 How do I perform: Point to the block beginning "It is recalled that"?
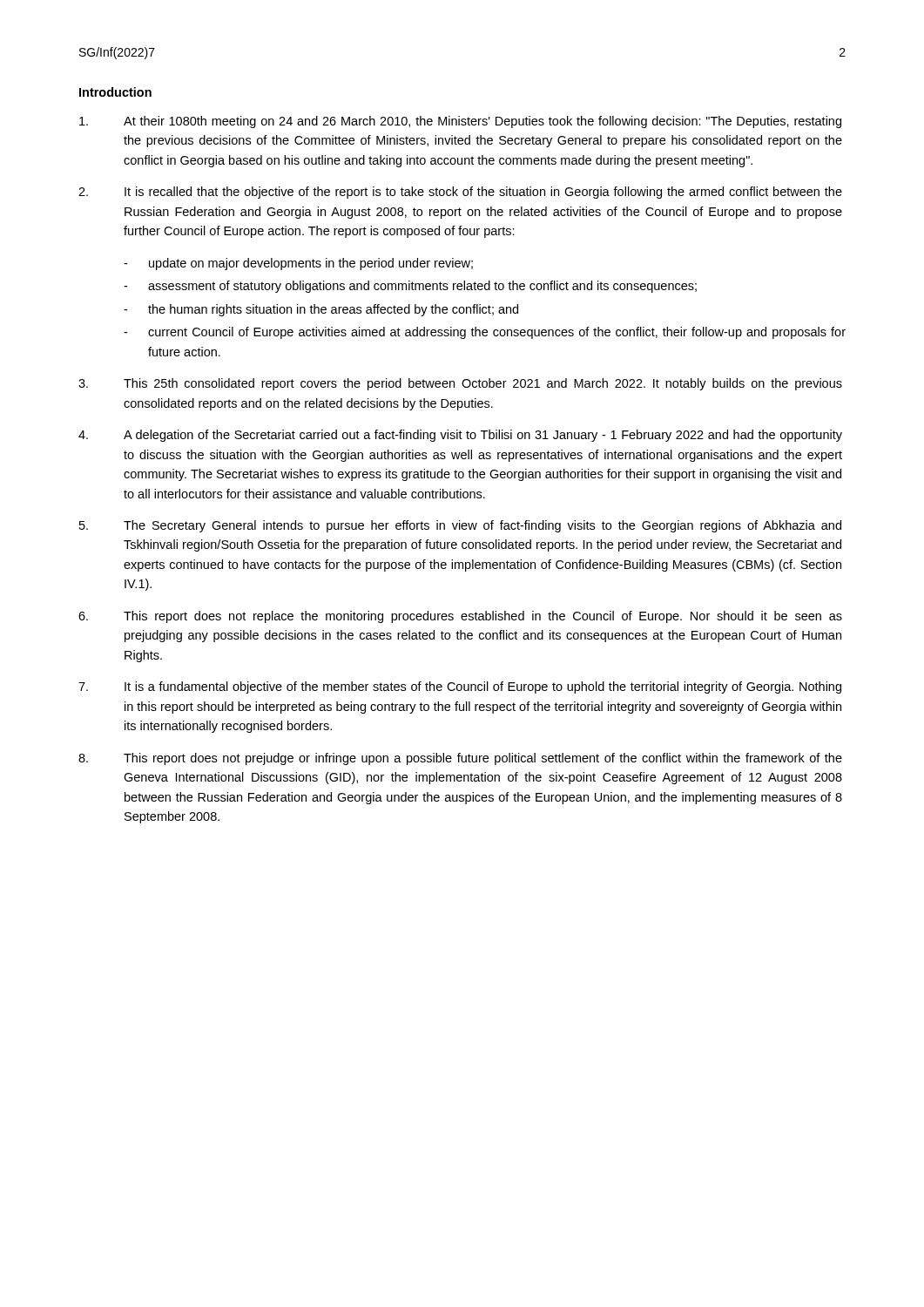(460, 212)
